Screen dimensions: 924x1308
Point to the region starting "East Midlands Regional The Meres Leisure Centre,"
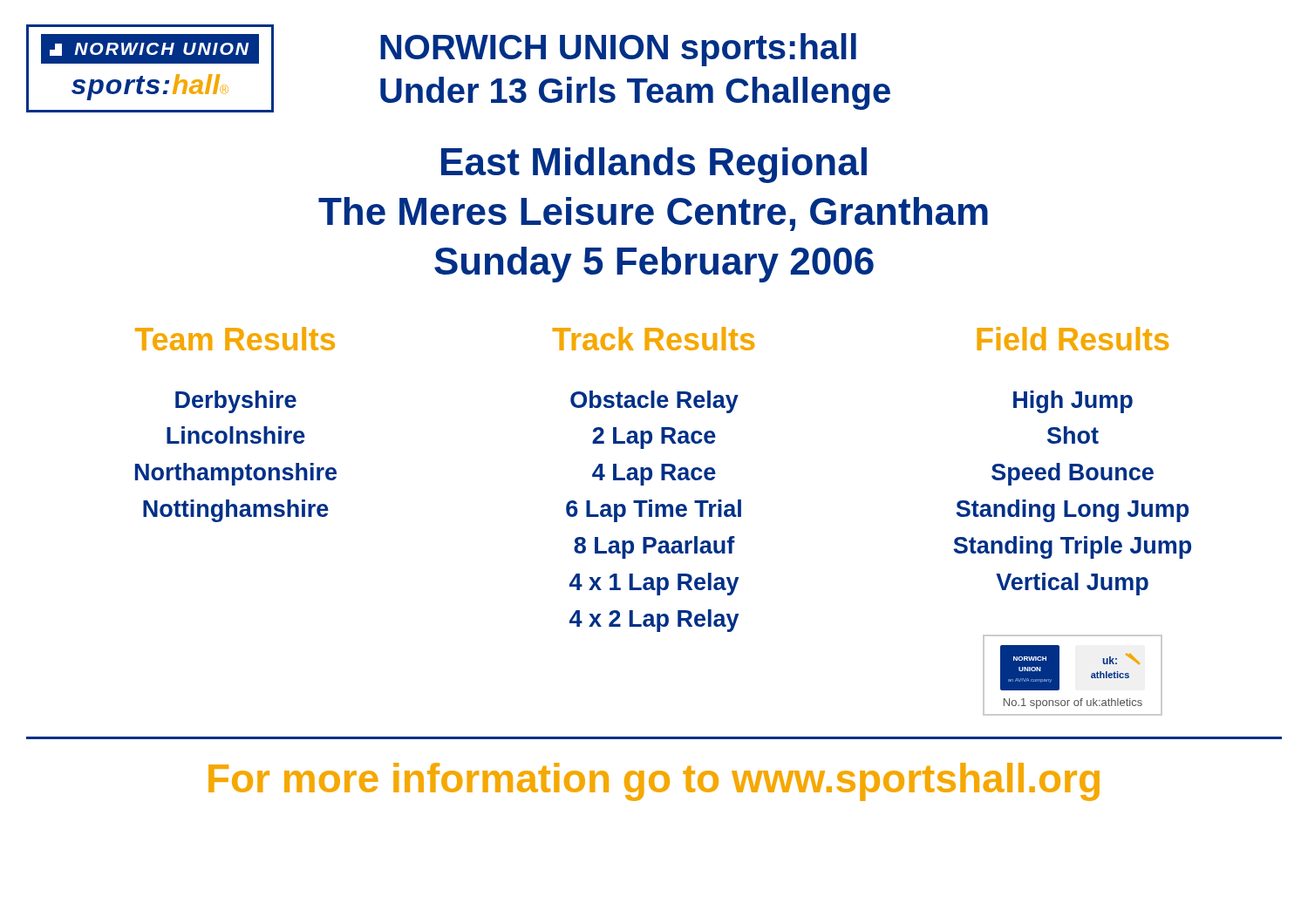[654, 212]
